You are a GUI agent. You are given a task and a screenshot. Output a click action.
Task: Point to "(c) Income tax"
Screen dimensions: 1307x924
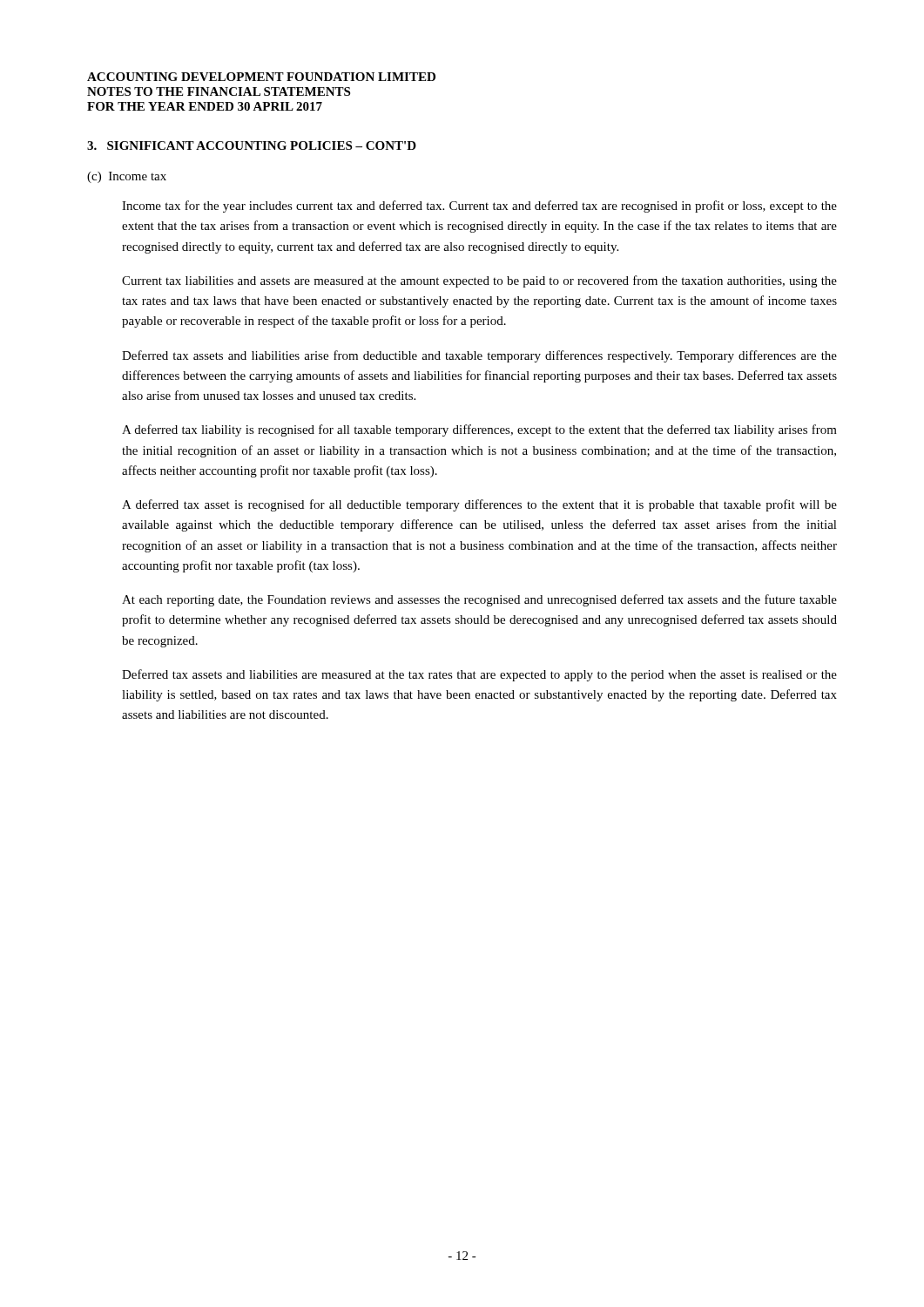pyautogui.click(x=127, y=176)
